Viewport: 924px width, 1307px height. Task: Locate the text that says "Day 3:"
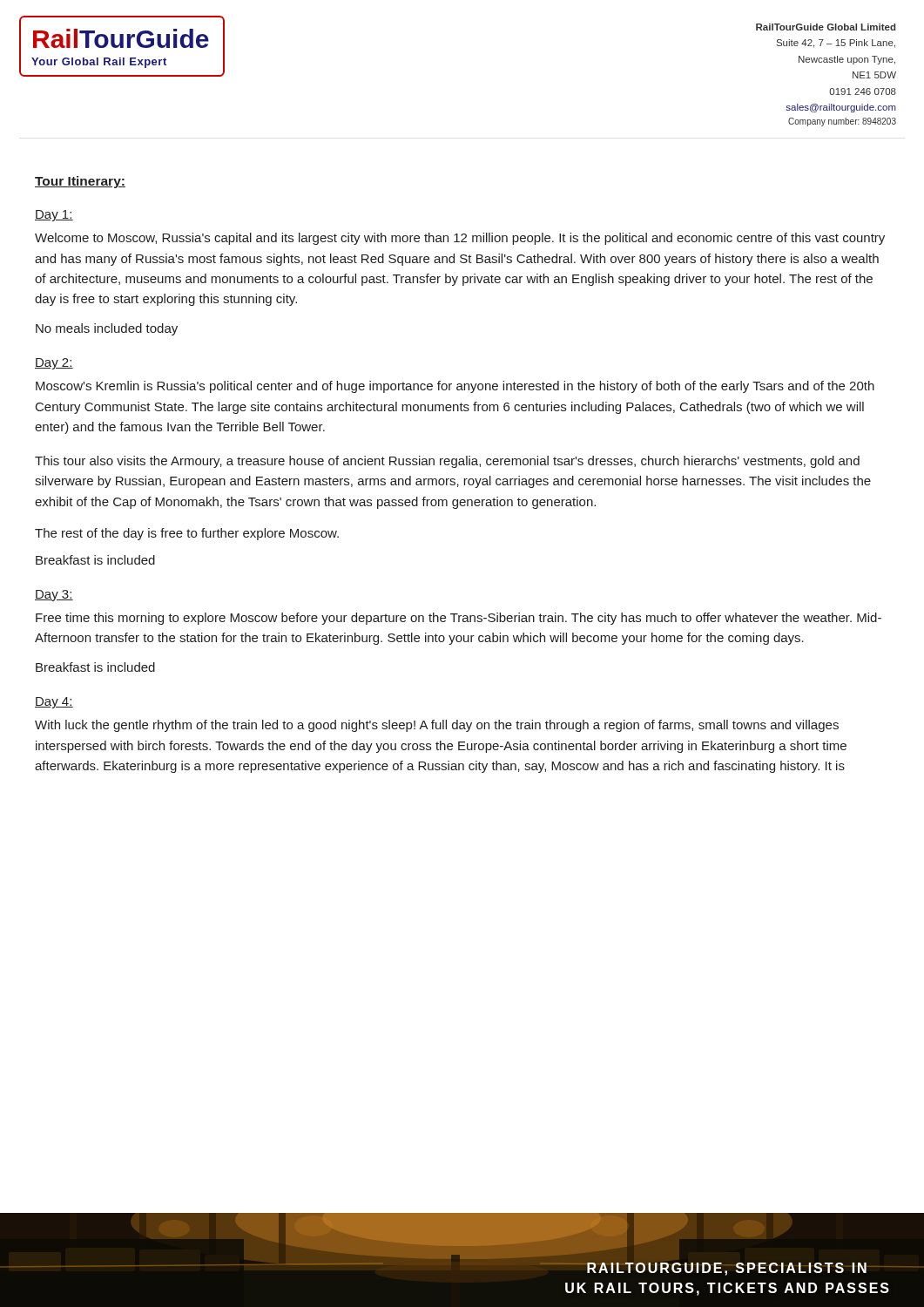click(54, 594)
